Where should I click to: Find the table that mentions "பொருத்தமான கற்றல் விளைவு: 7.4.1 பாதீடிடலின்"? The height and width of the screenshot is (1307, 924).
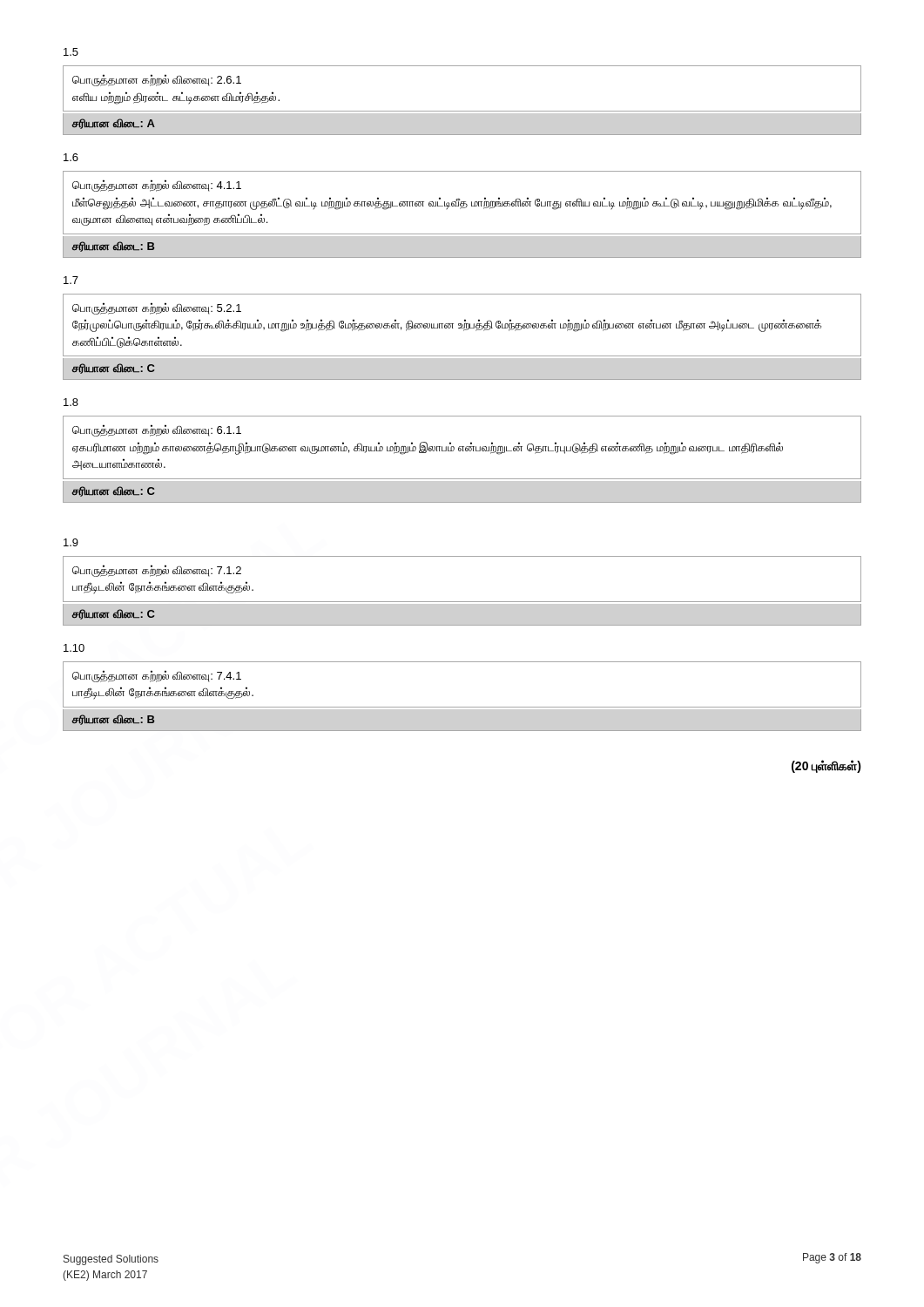tap(462, 696)
